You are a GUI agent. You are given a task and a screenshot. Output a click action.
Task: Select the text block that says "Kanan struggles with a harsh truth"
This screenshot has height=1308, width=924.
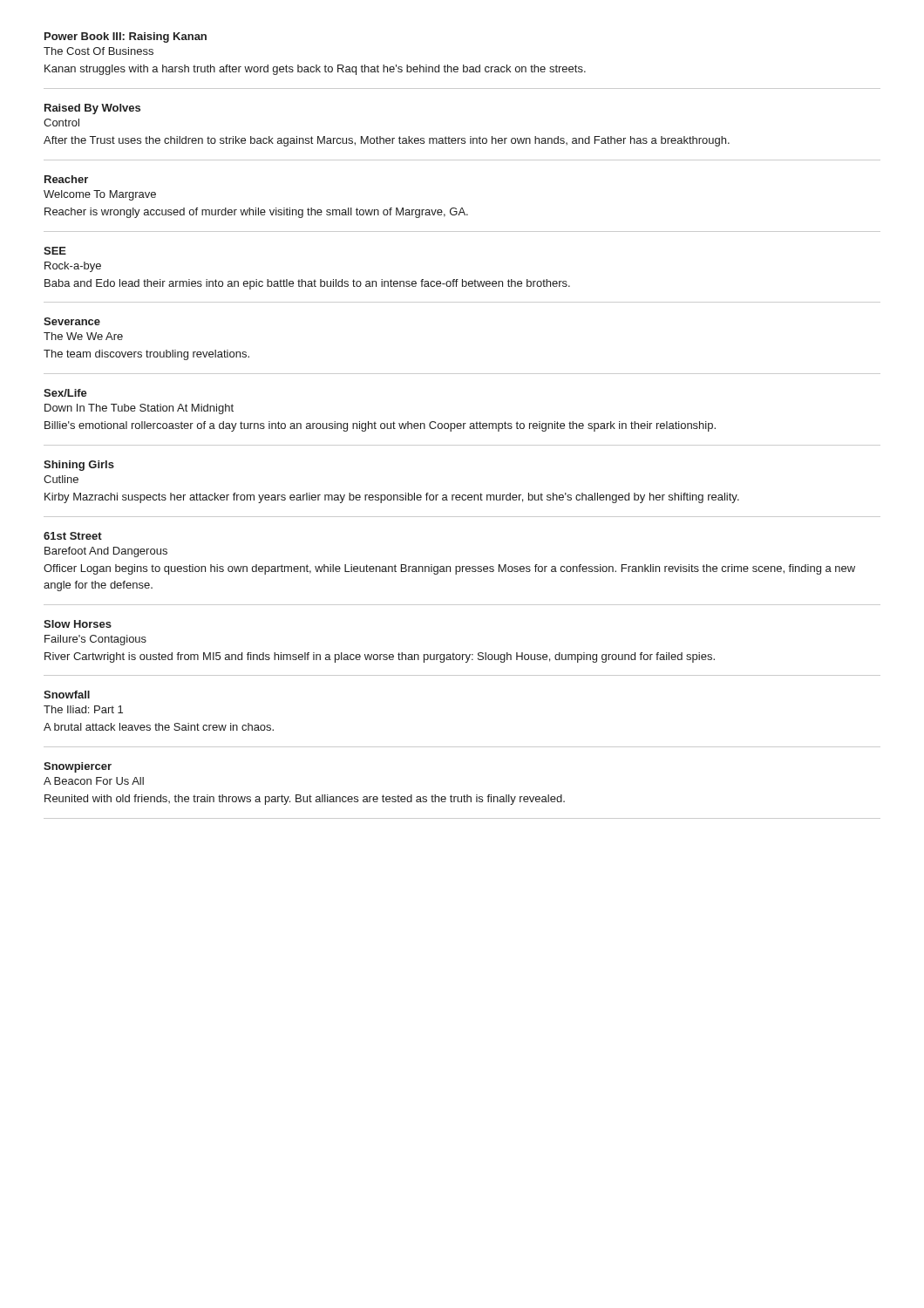point(315,68)
